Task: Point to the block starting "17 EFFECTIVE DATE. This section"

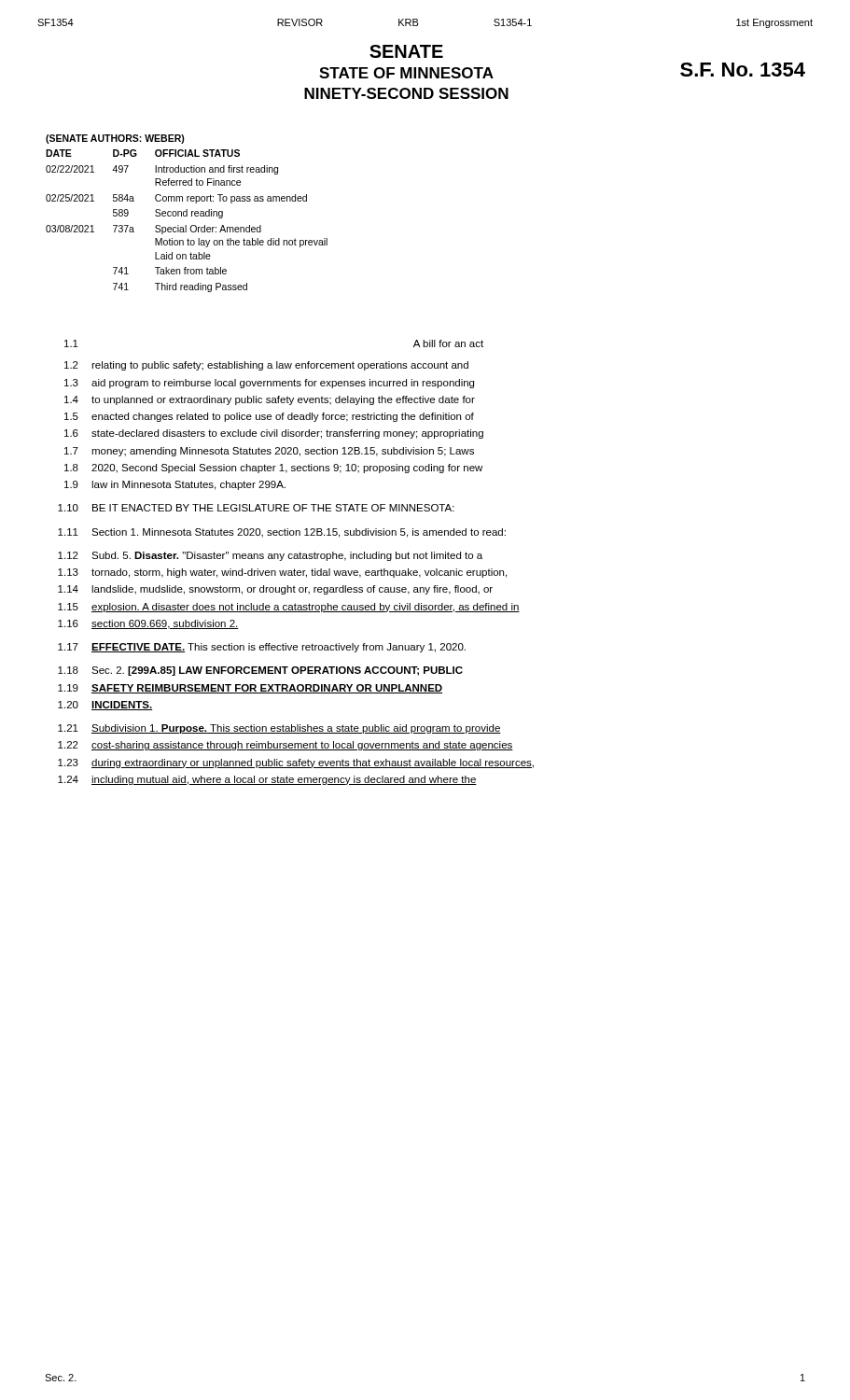Action: 425,647
